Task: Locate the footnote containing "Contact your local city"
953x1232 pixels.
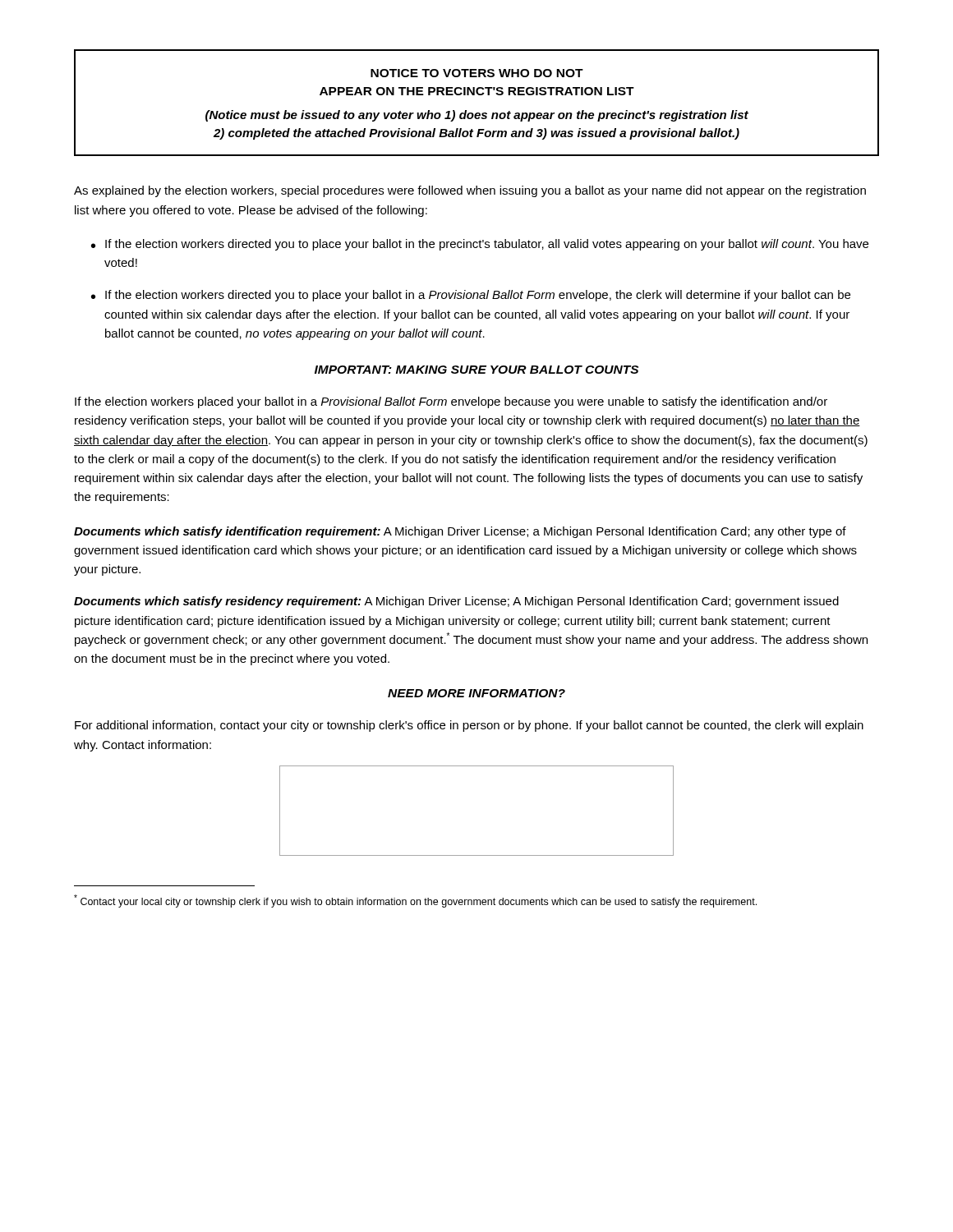Action: tap(416, 901)
